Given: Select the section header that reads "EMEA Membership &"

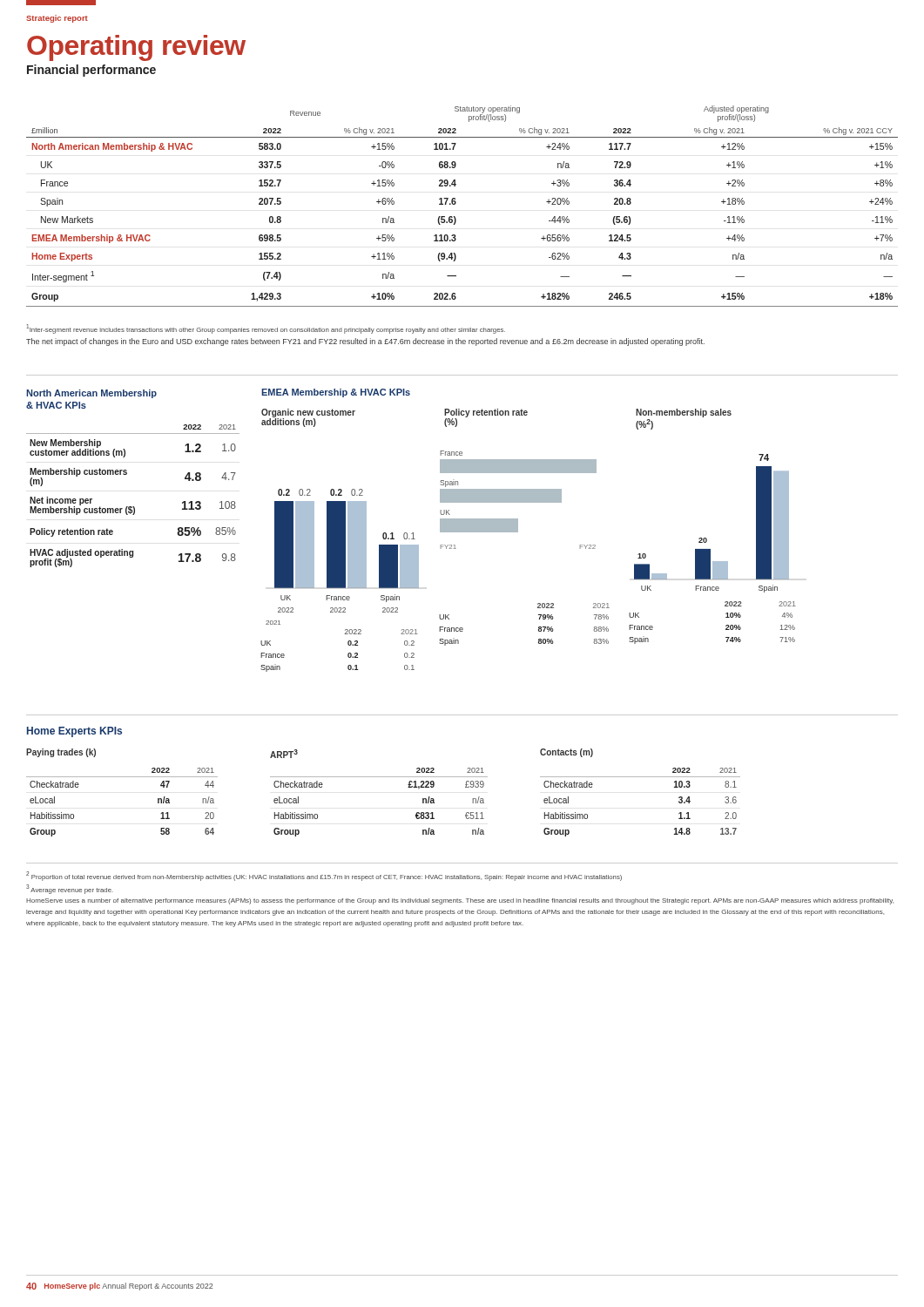Looking at the screenshot, I should [x=336, y=392].
